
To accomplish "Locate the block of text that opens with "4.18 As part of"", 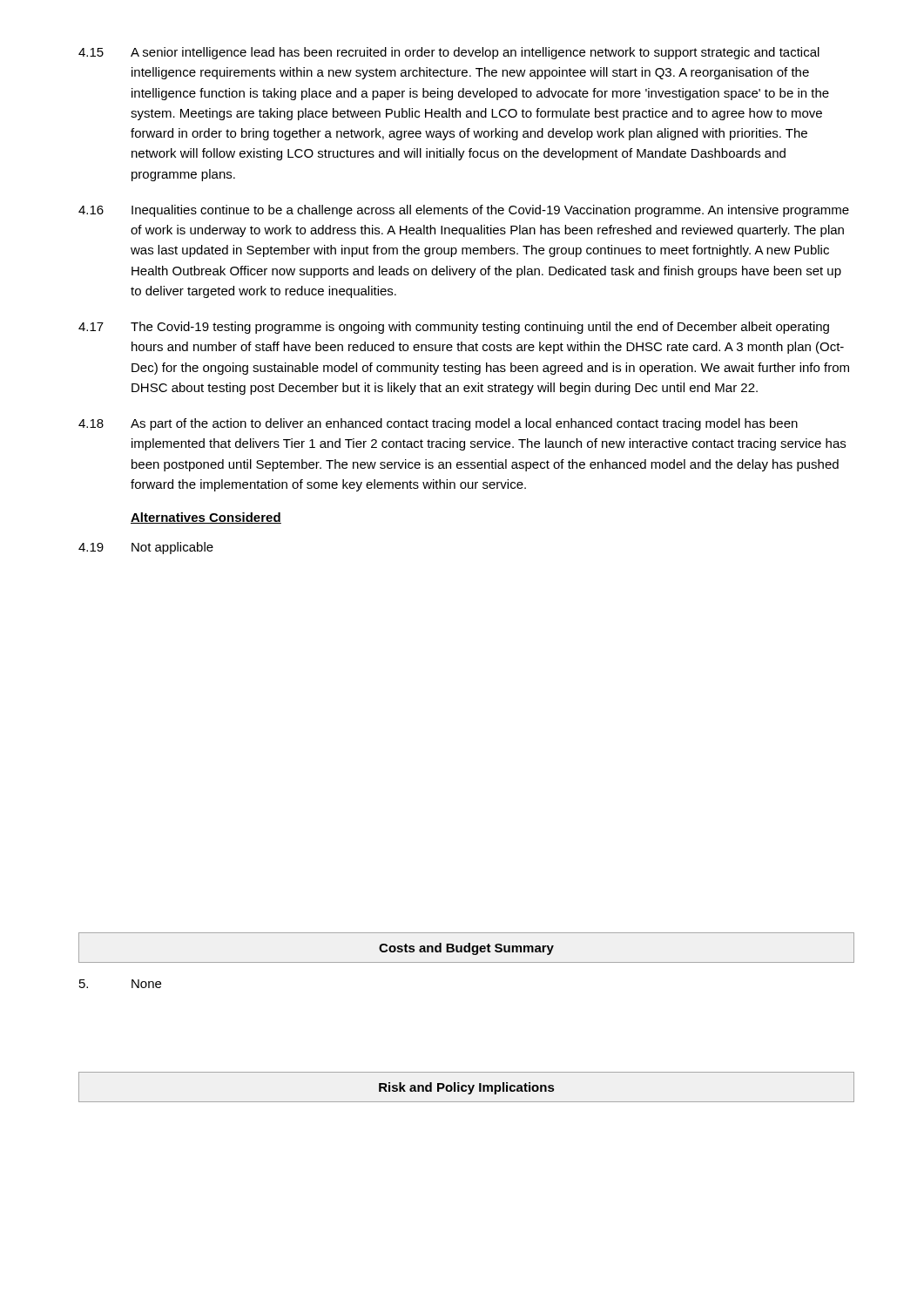I will click(x=466, y=454).
